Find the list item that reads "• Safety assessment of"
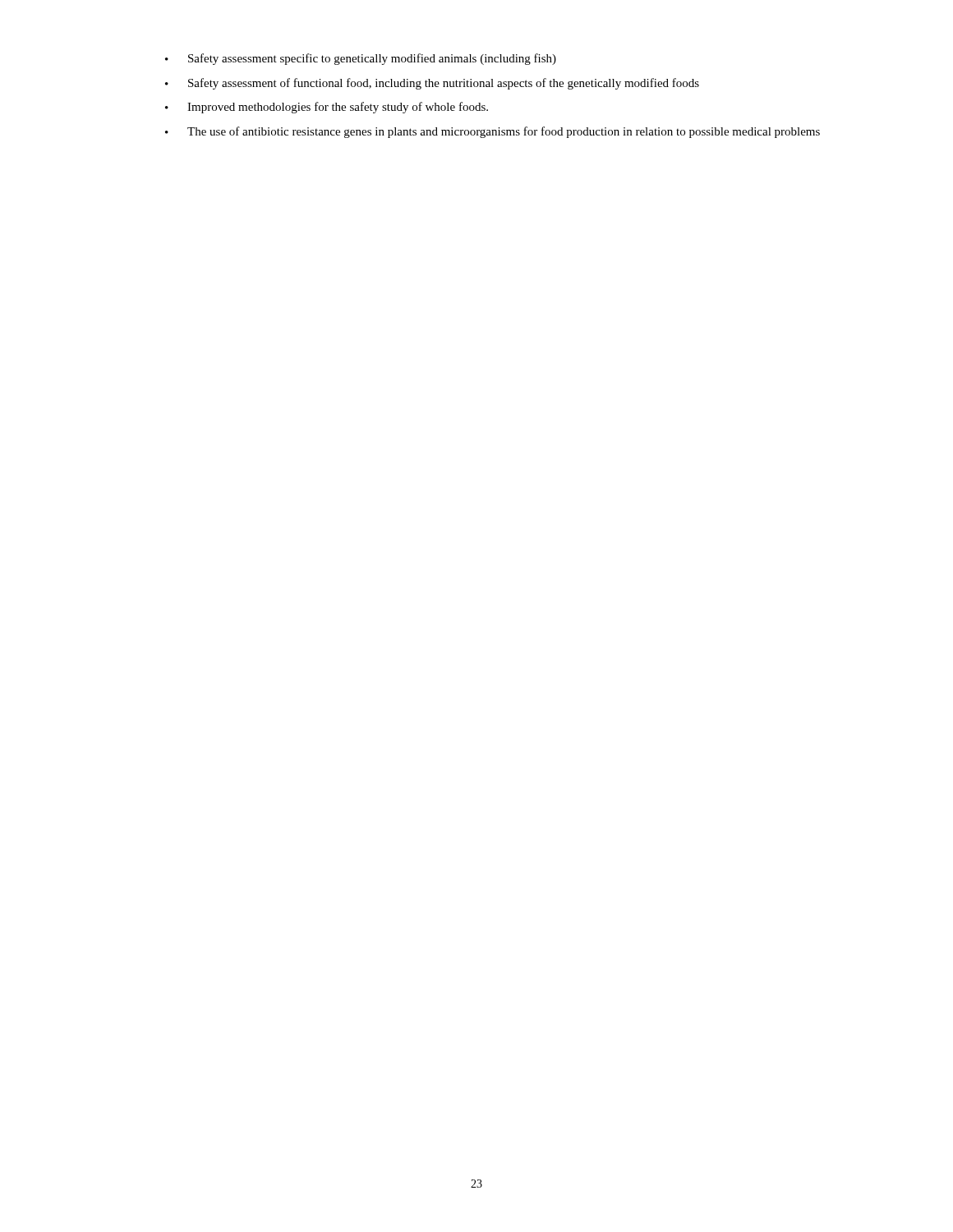This screenshot has width=953, height=1232. 493,83
